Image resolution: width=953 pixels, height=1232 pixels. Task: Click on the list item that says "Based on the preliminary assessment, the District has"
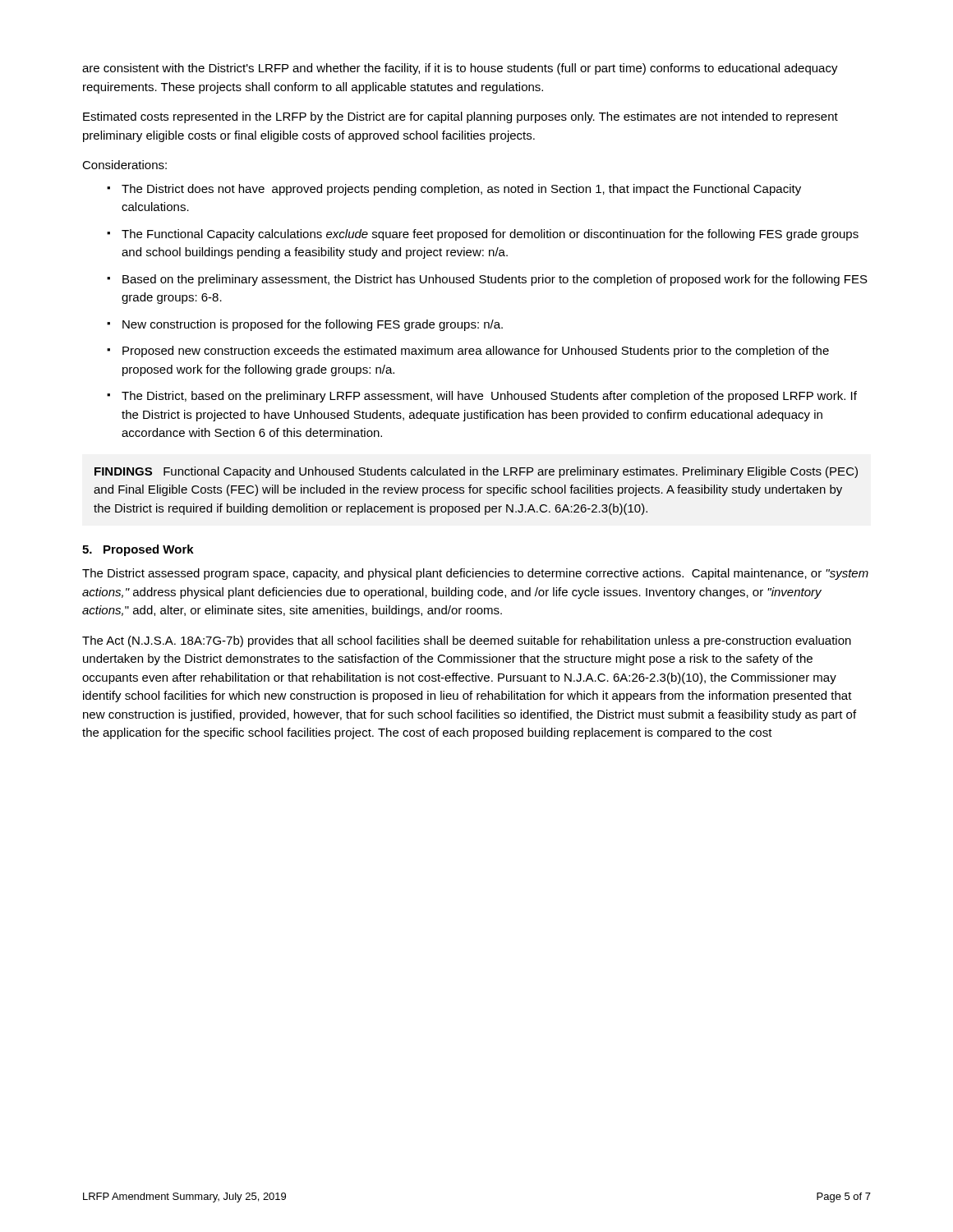click(495, 288)
